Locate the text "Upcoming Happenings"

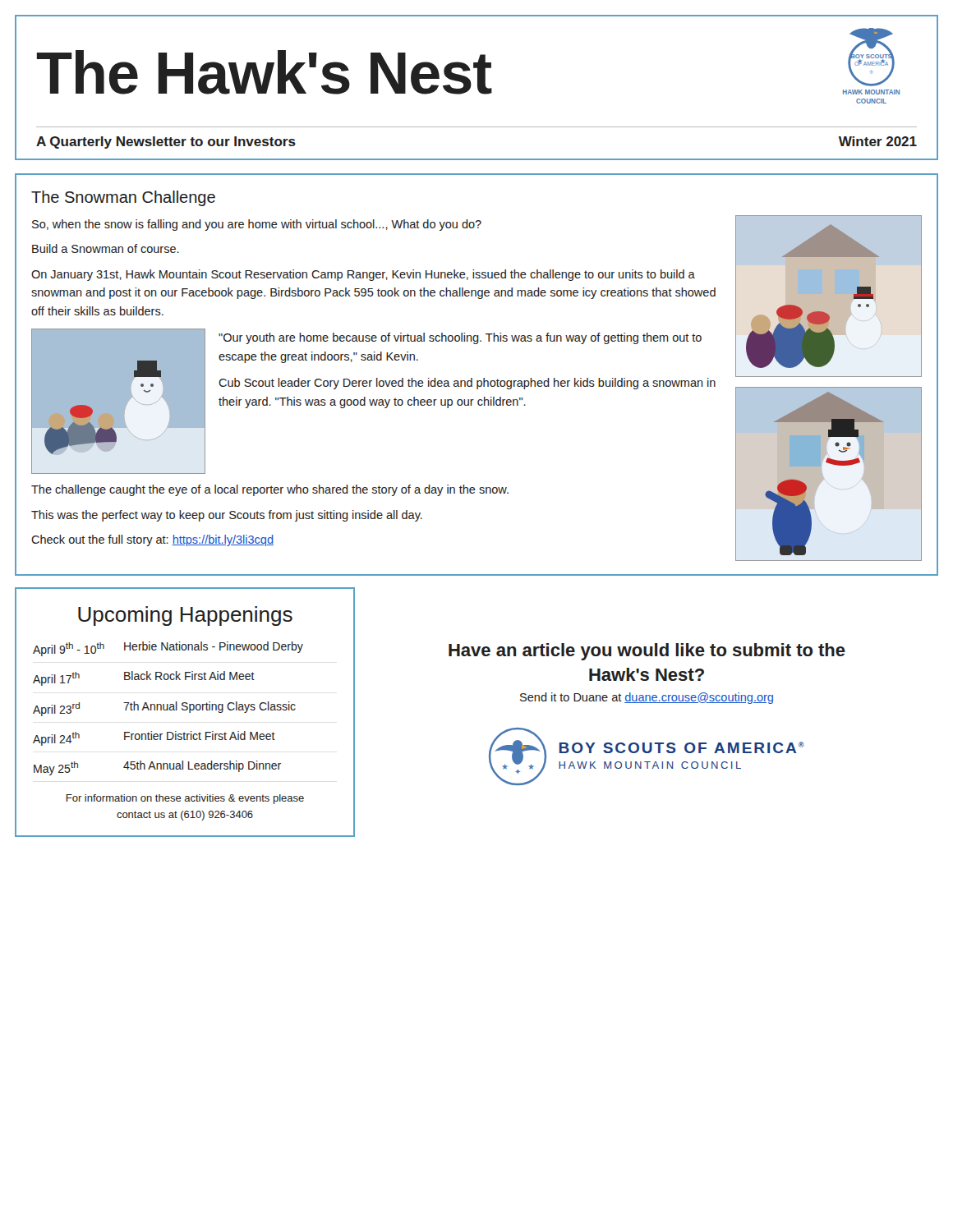coord(185,614)
